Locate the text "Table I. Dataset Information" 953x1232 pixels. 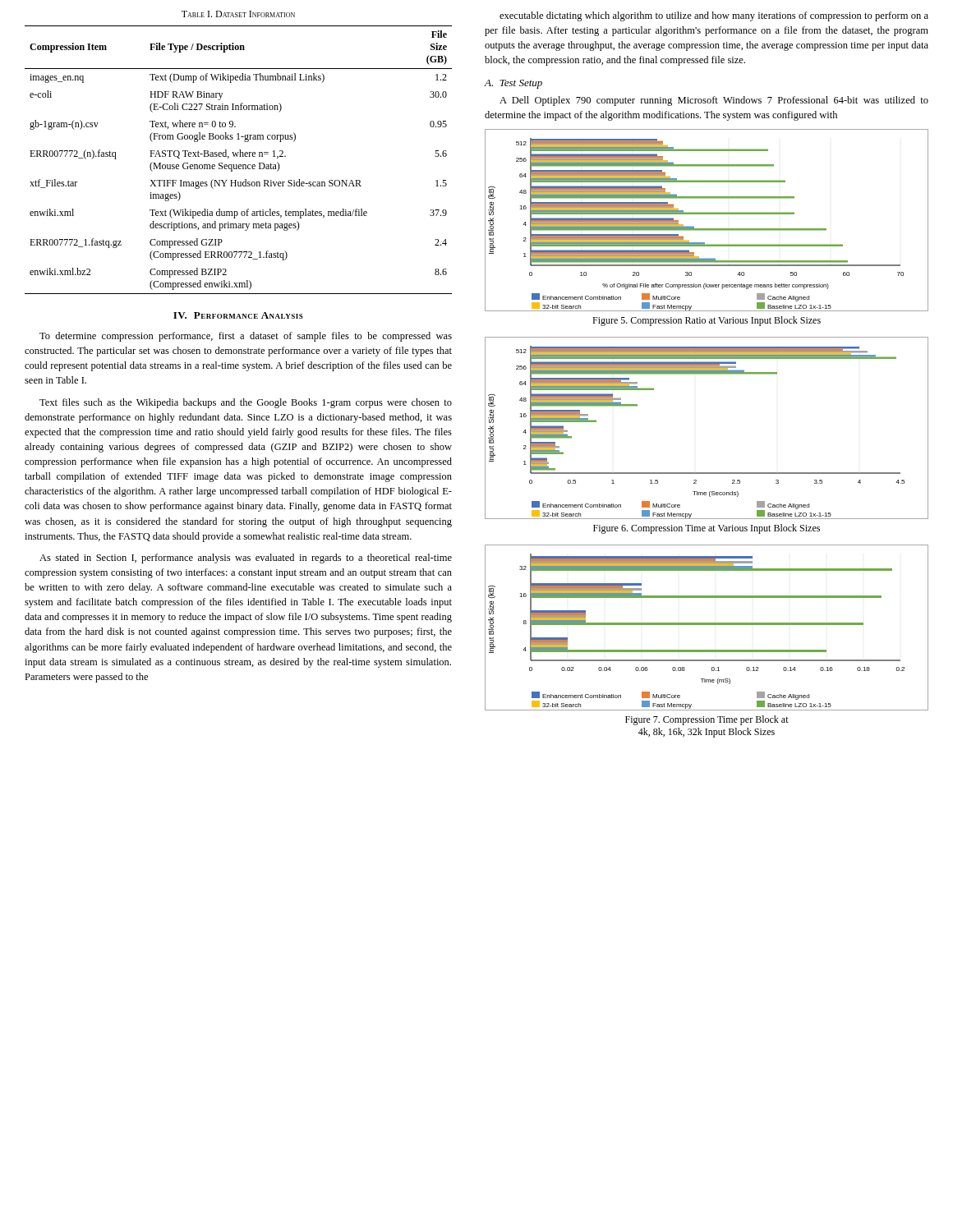pyautogui.click(x=238, y=14)
